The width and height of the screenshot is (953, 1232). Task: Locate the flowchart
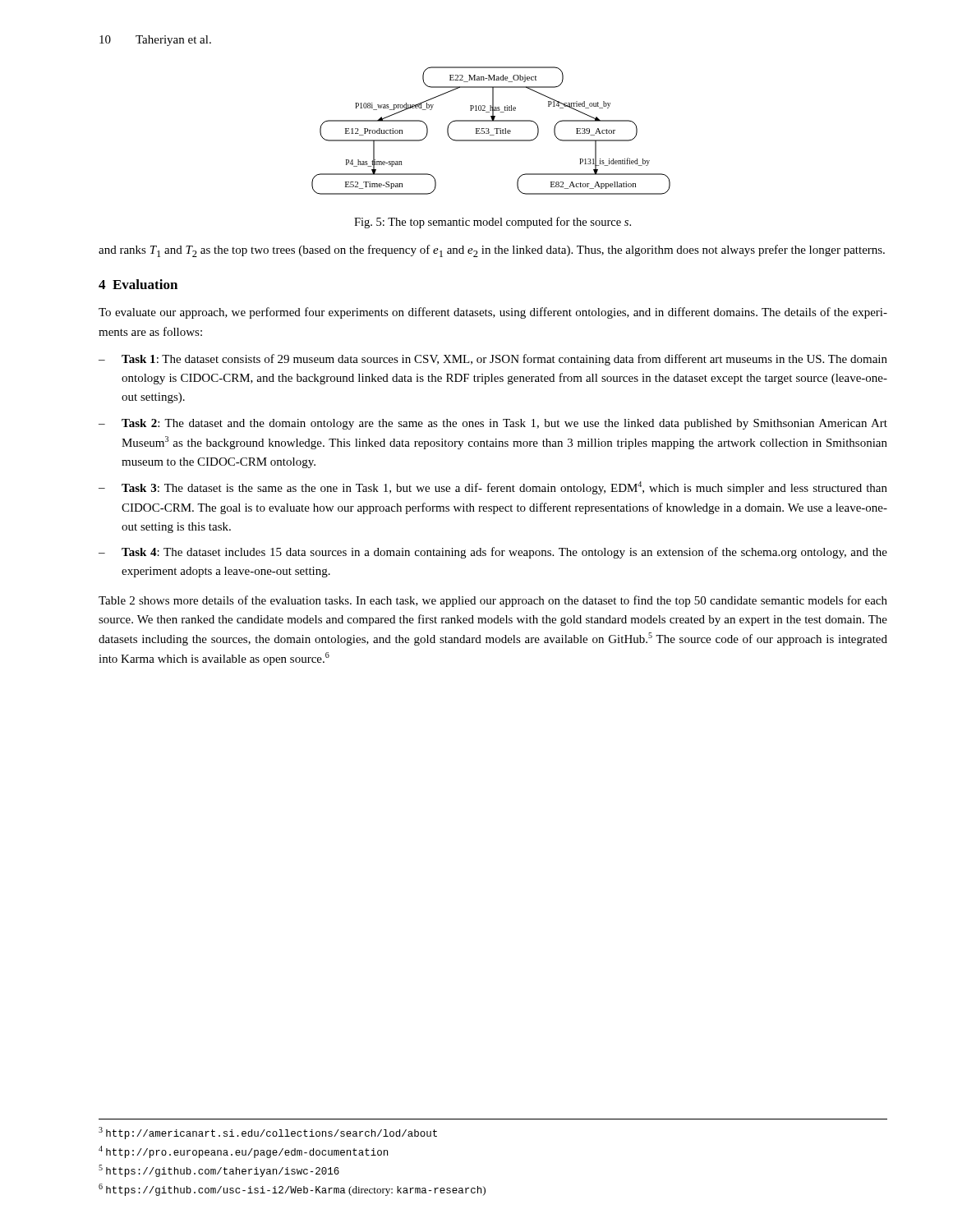493,137
